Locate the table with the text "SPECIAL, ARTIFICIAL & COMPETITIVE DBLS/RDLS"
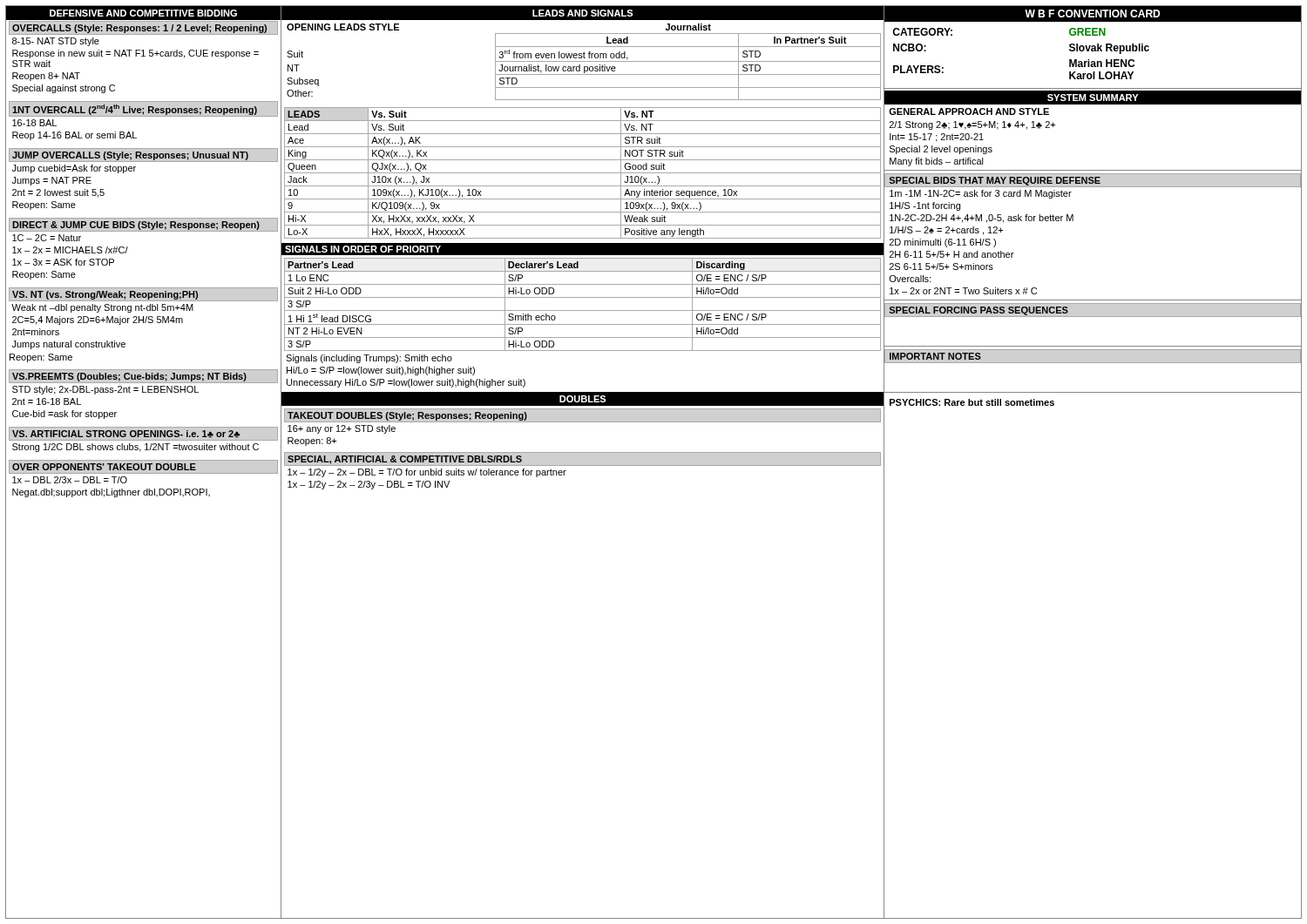The width and height of the screenshot is (1307, 924). click(x=583, y=471)
